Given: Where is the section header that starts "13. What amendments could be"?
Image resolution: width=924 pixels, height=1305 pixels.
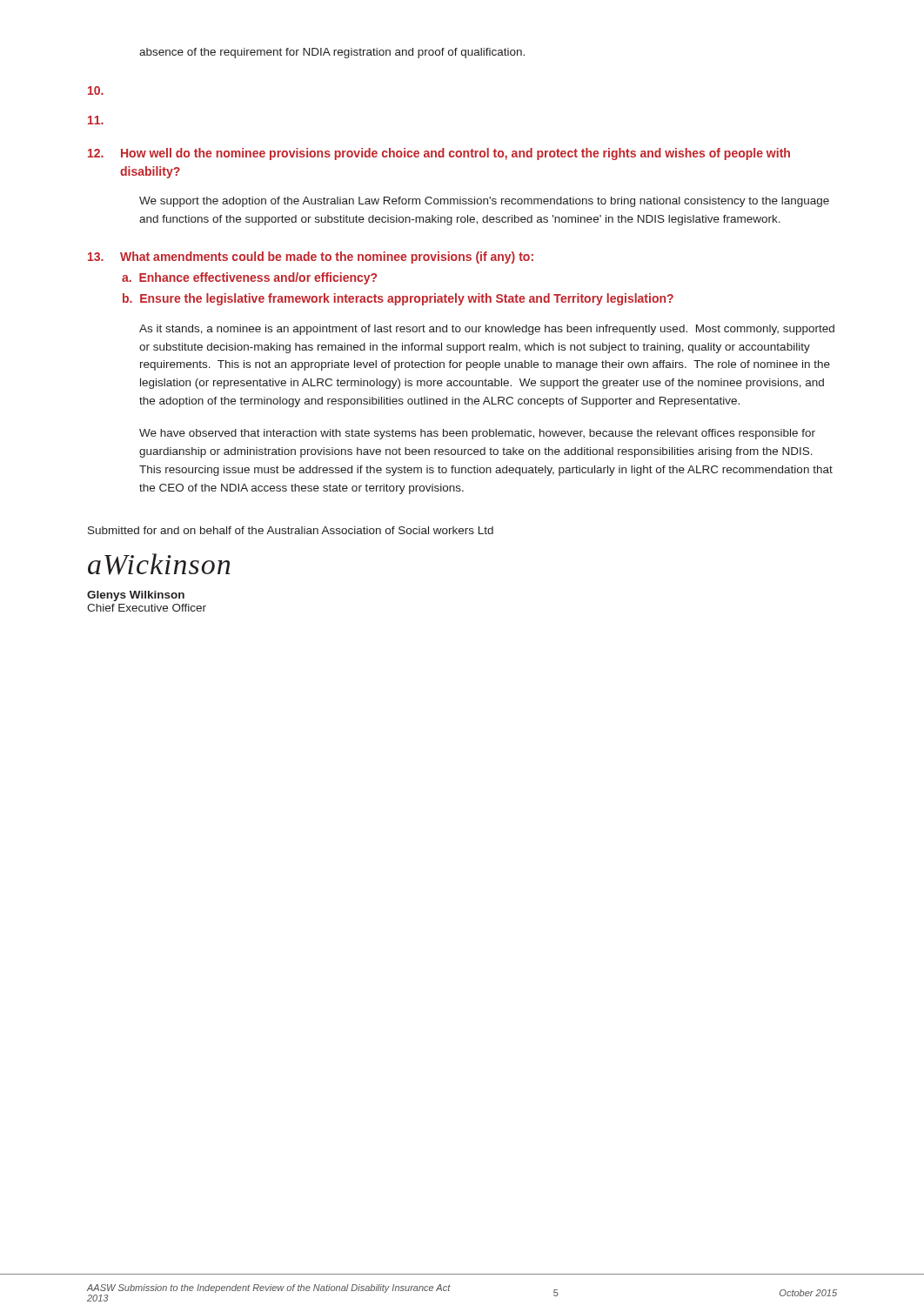Looking at the screenshot, I should tap(311, 256).
